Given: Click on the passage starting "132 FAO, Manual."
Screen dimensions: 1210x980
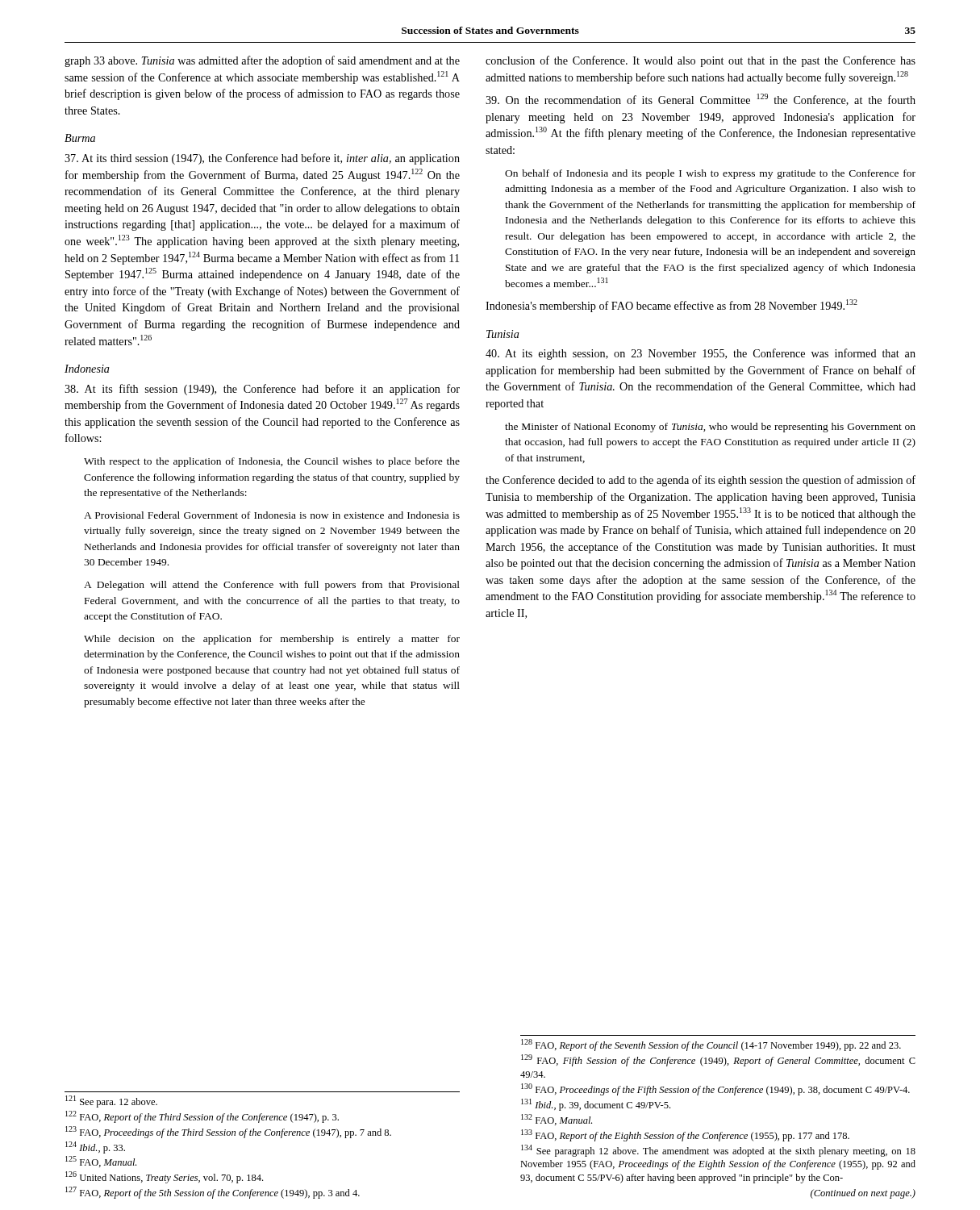Looking at the screenshot, I should point(557,1120).
